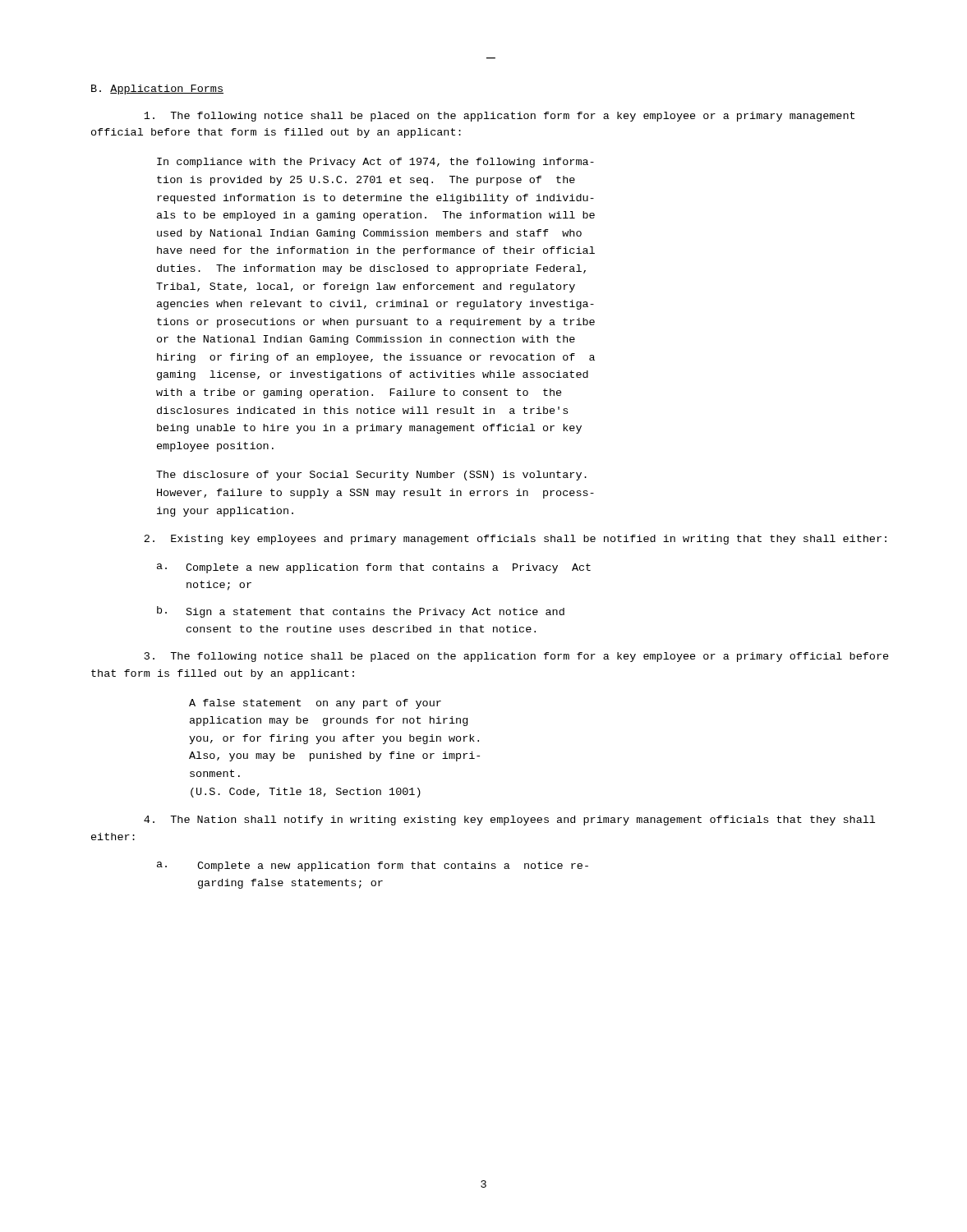Find the block on this page that starts "b. Sign a statement that contains the Privacy"
Viewport: 967px width, 1232px height.
pyautogui.click(x=500, y=622)
